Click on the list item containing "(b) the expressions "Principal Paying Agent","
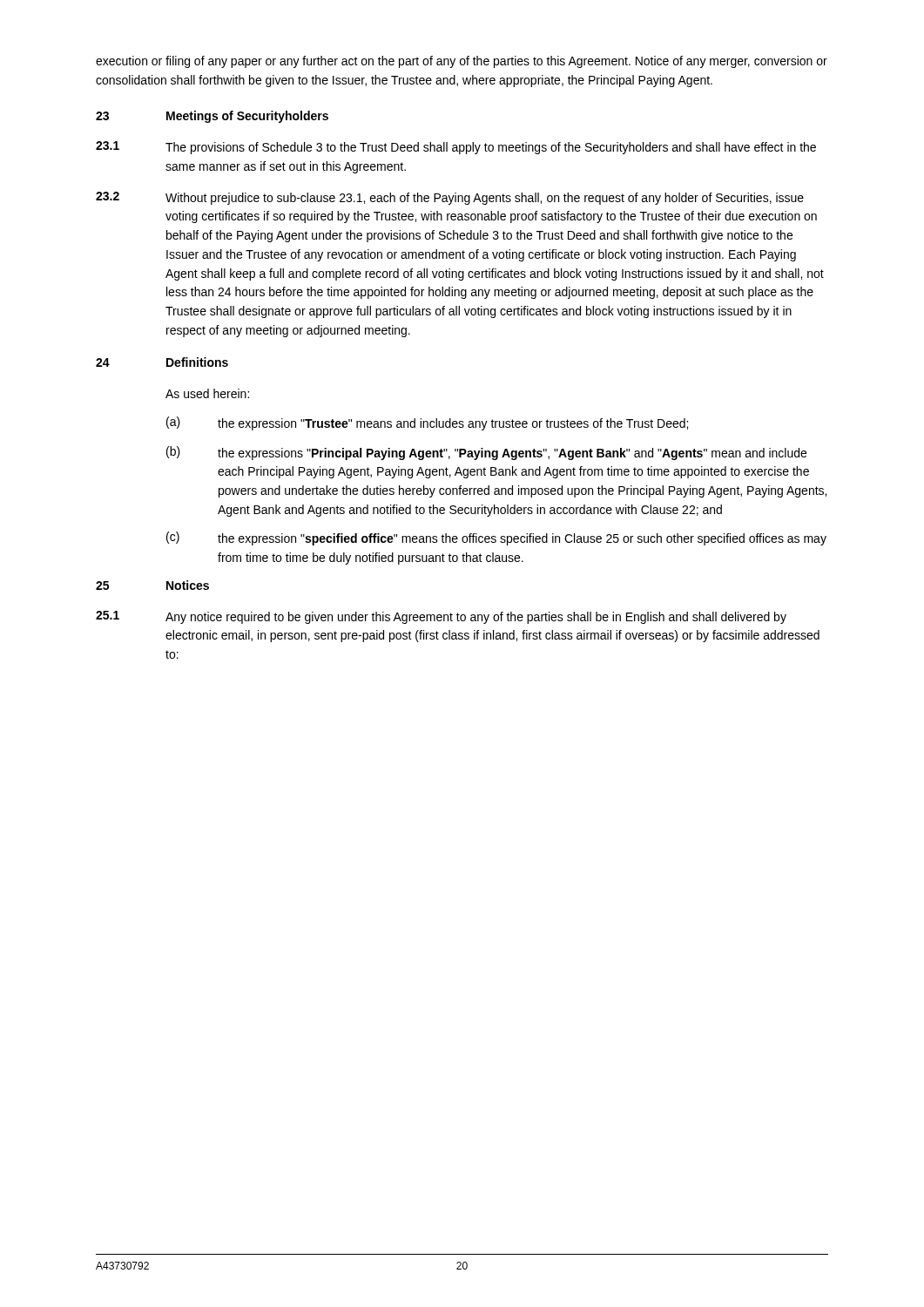Screen dimensions: 1307x924 point(497,482)
